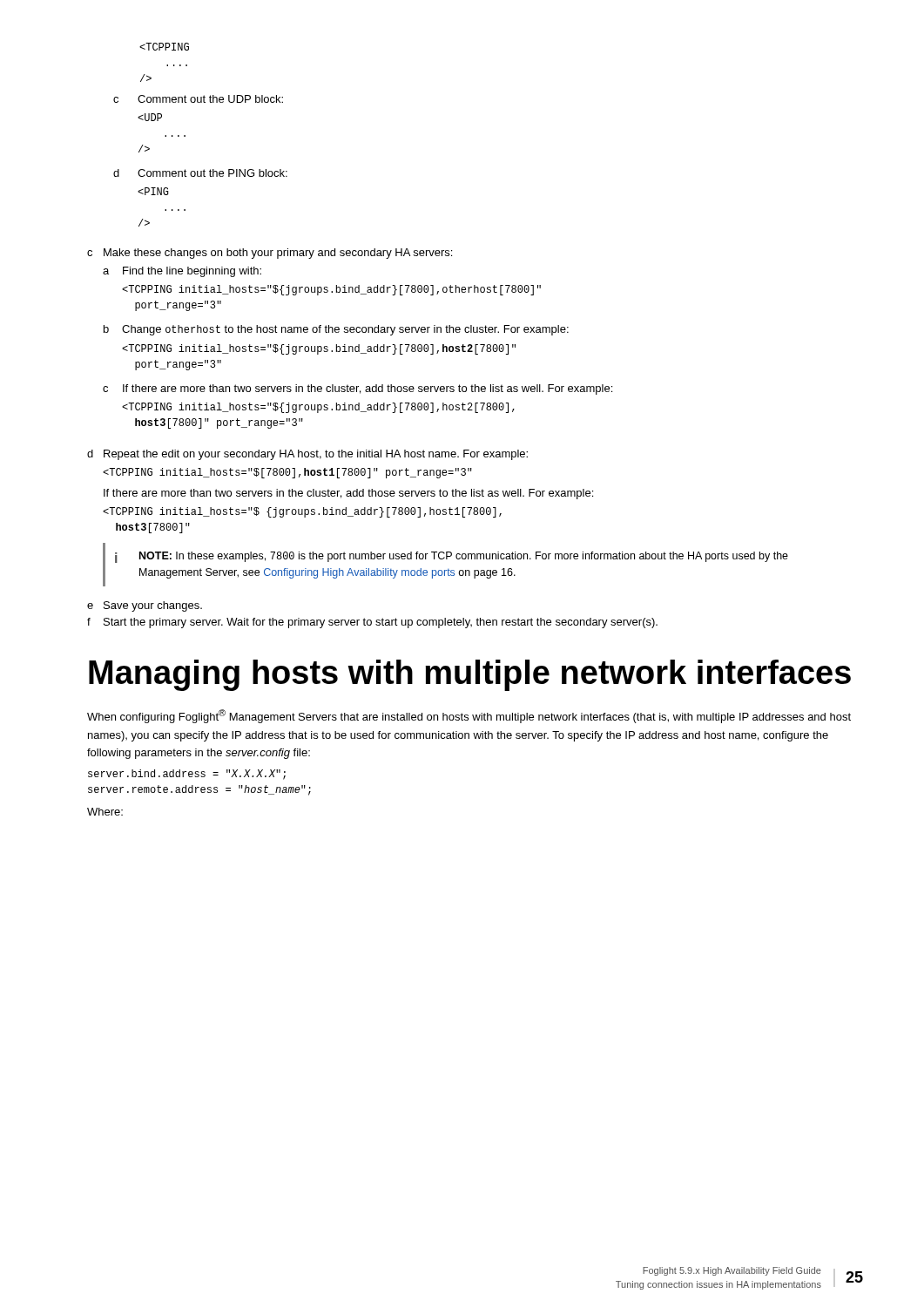This screenshot has height=1307, width=924.
Task: Find the text block containing "When configuring Foglight® Management Servers that are installed"
Action: click(x=469, y=733)
